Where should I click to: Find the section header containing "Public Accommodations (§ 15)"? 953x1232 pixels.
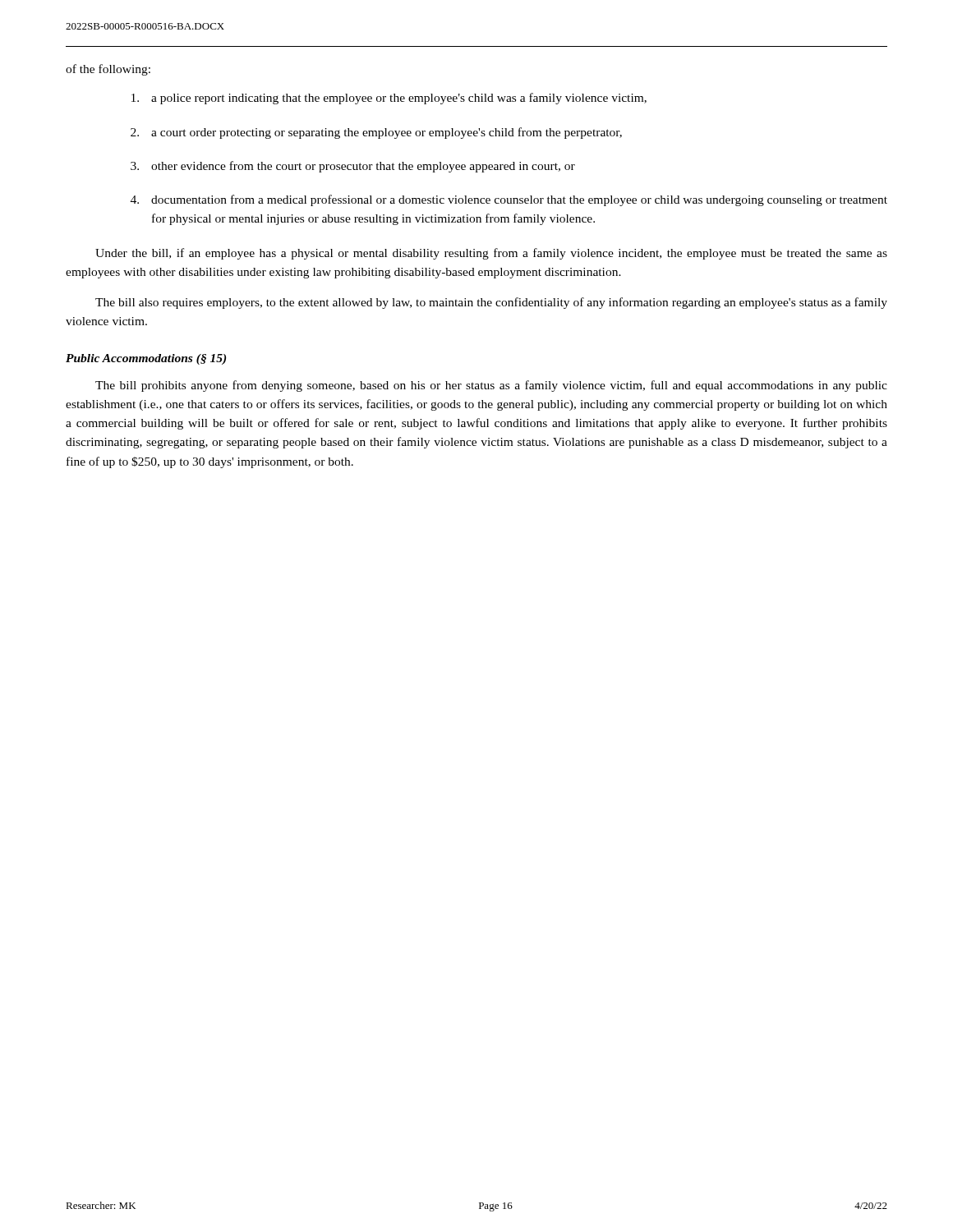146,357
